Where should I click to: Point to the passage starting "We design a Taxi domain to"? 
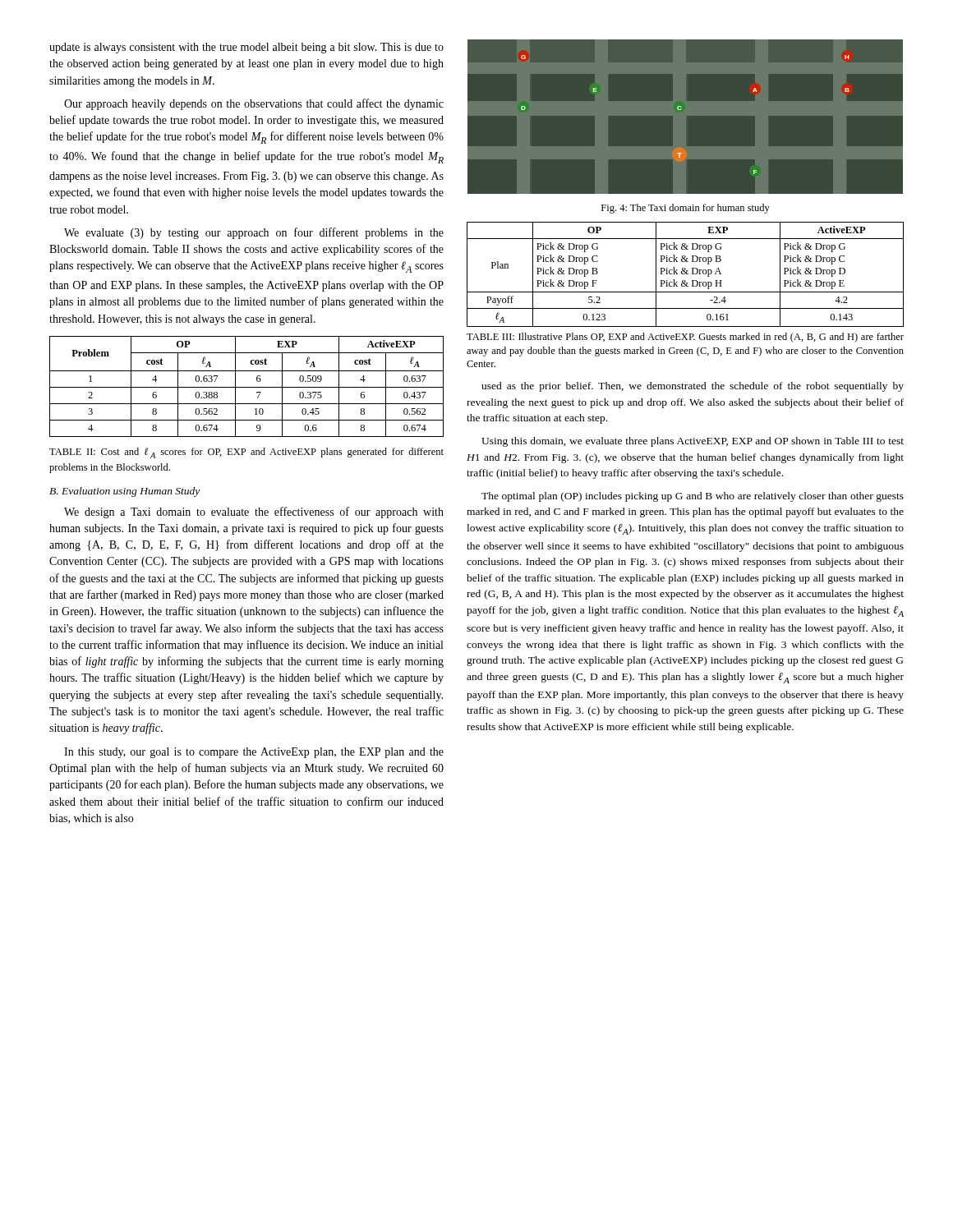coord(246,621)
